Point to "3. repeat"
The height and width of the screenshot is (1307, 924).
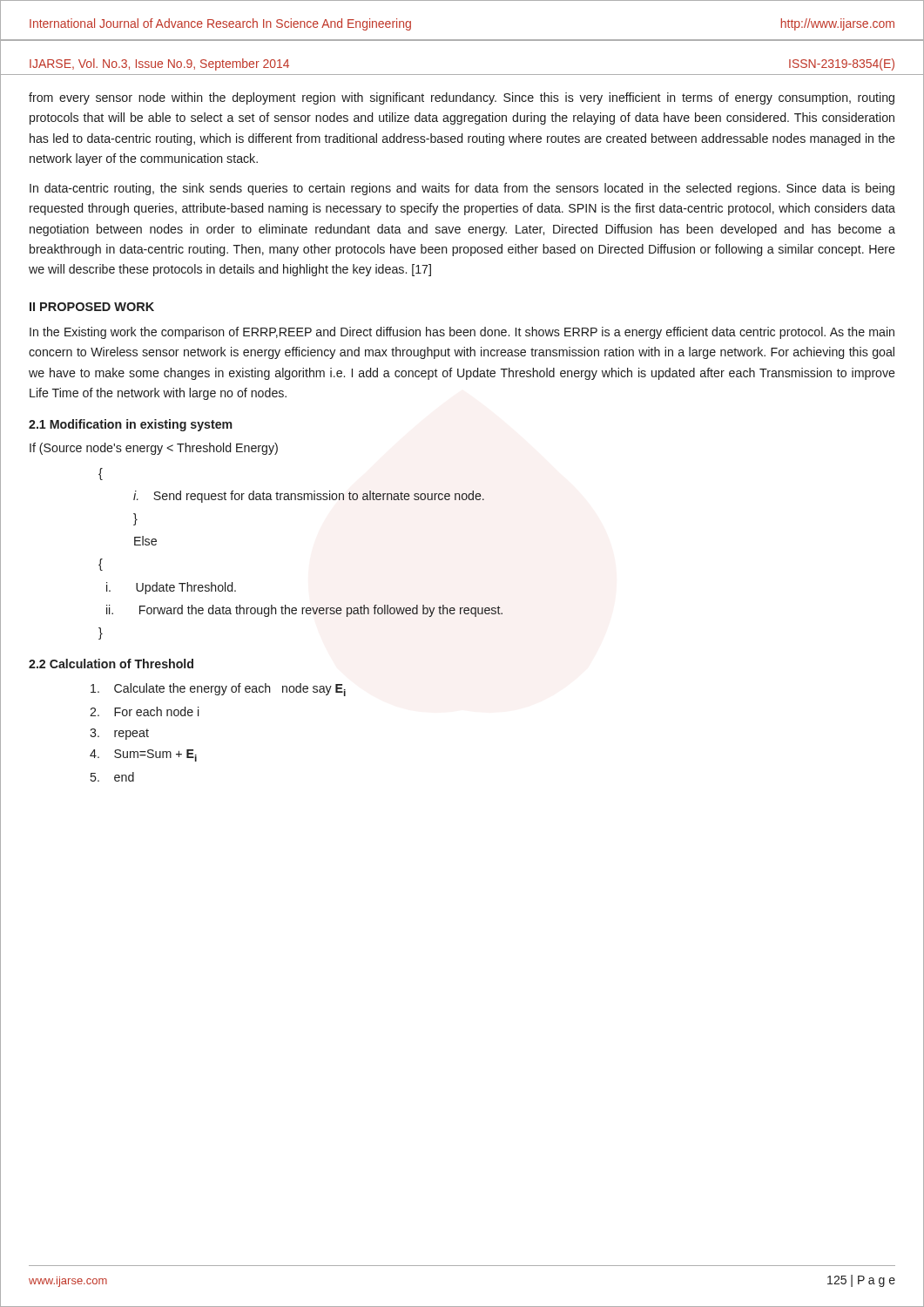(119, 733)
